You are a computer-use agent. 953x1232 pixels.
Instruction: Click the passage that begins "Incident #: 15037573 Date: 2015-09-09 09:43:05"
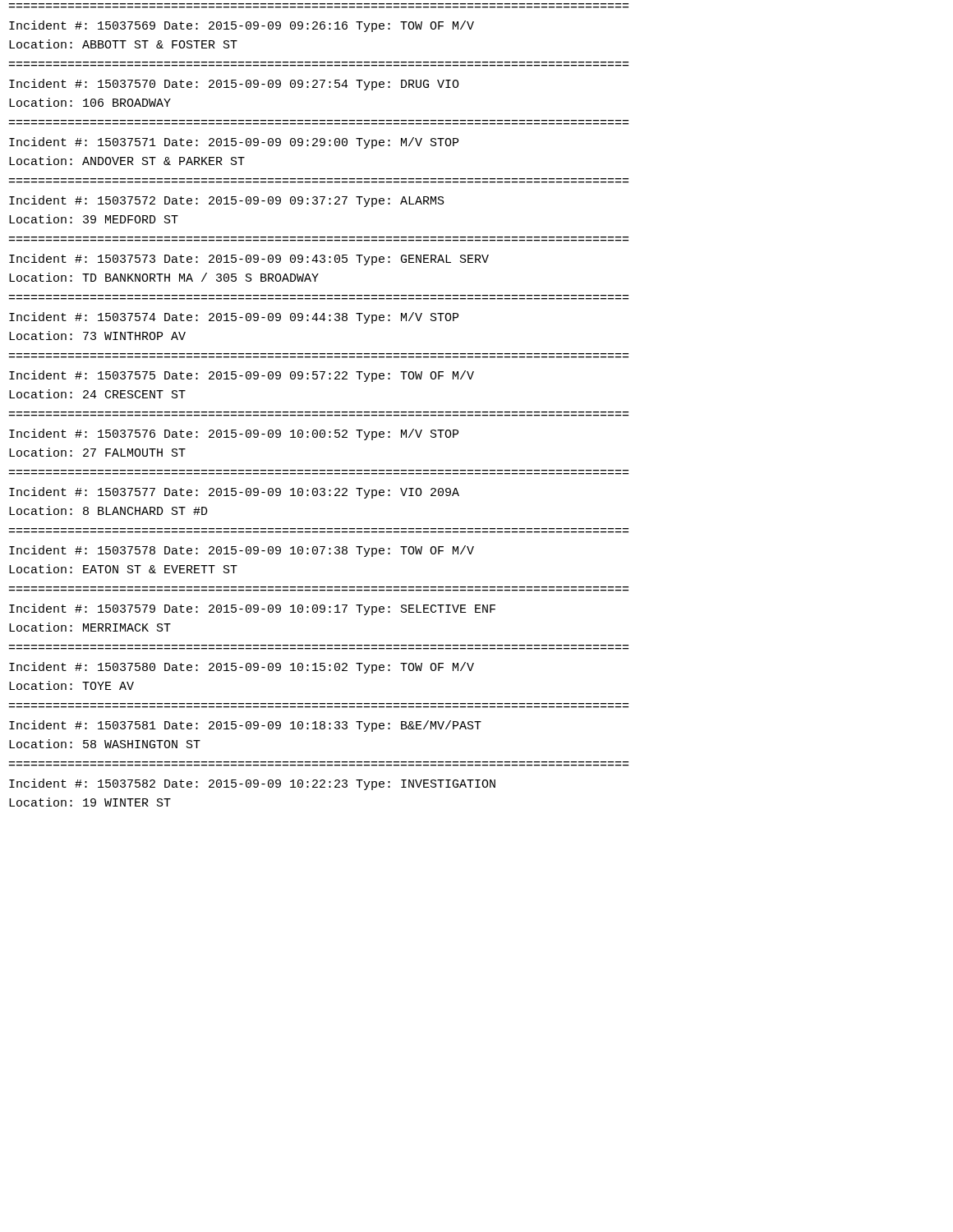pos(476,270)
